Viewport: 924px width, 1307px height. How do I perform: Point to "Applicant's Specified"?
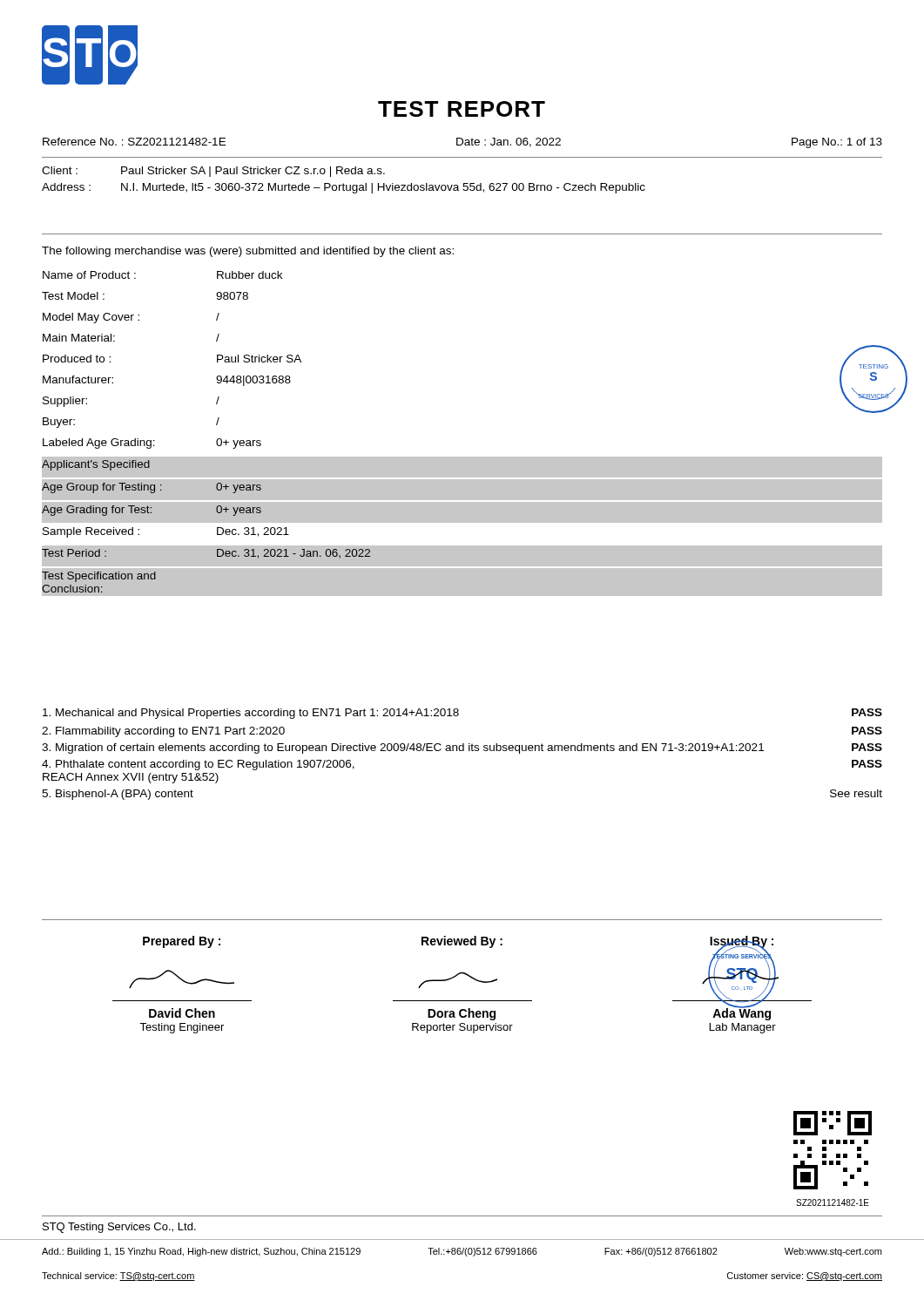(x=462, y=467)
